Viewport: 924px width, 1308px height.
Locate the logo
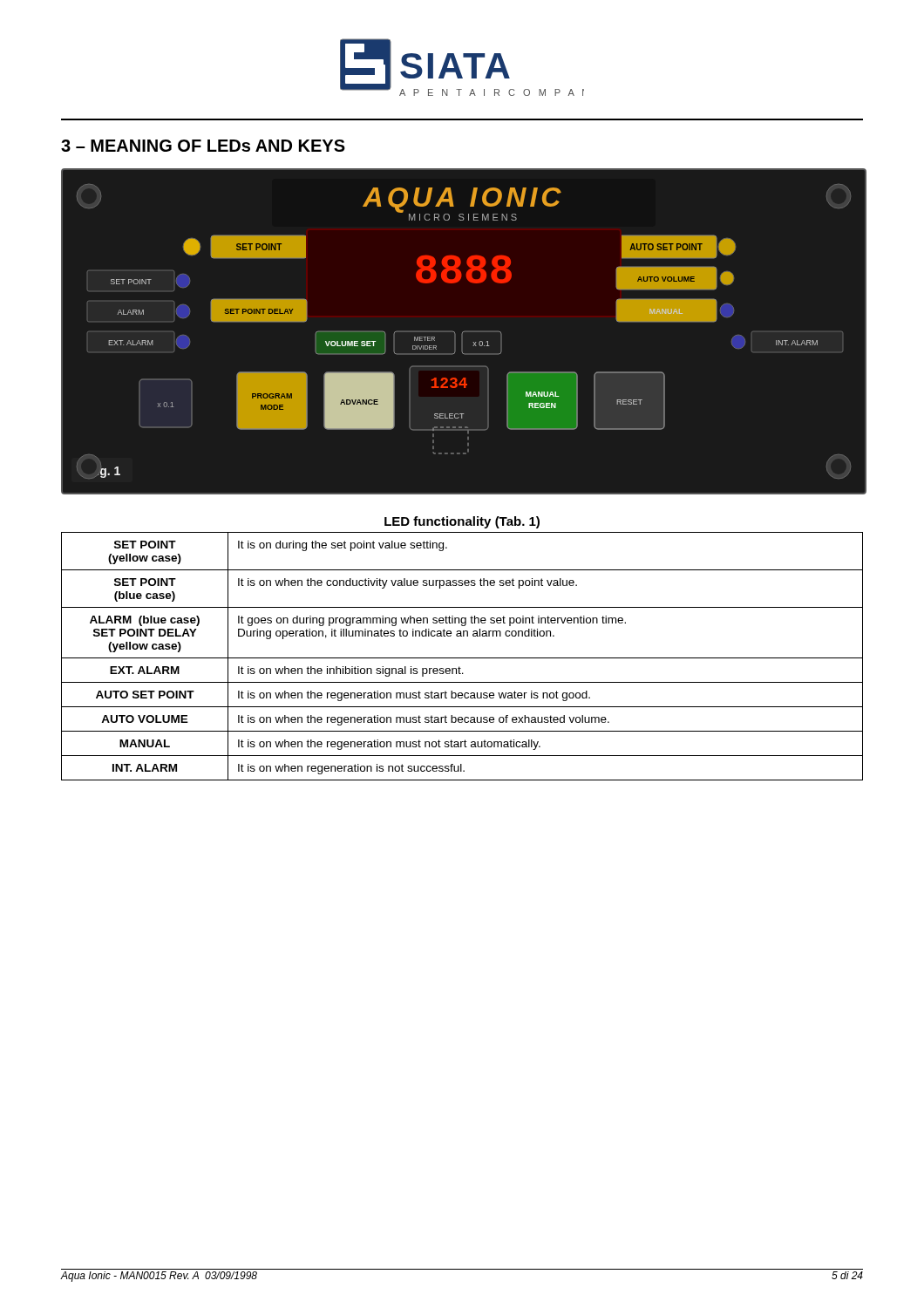(x=462, y=72)
